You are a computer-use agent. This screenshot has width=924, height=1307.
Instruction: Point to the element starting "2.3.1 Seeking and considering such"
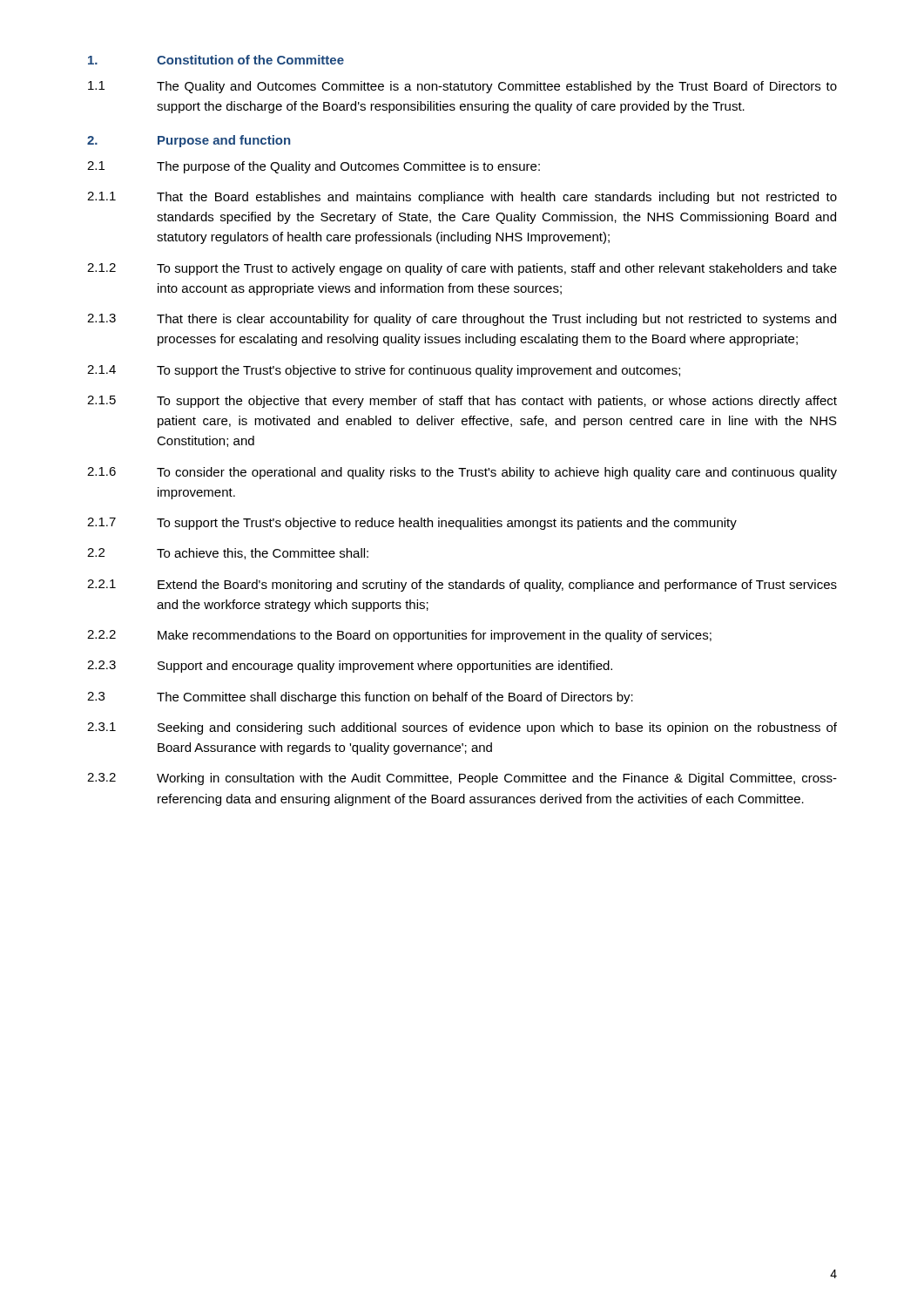(462, 737)
